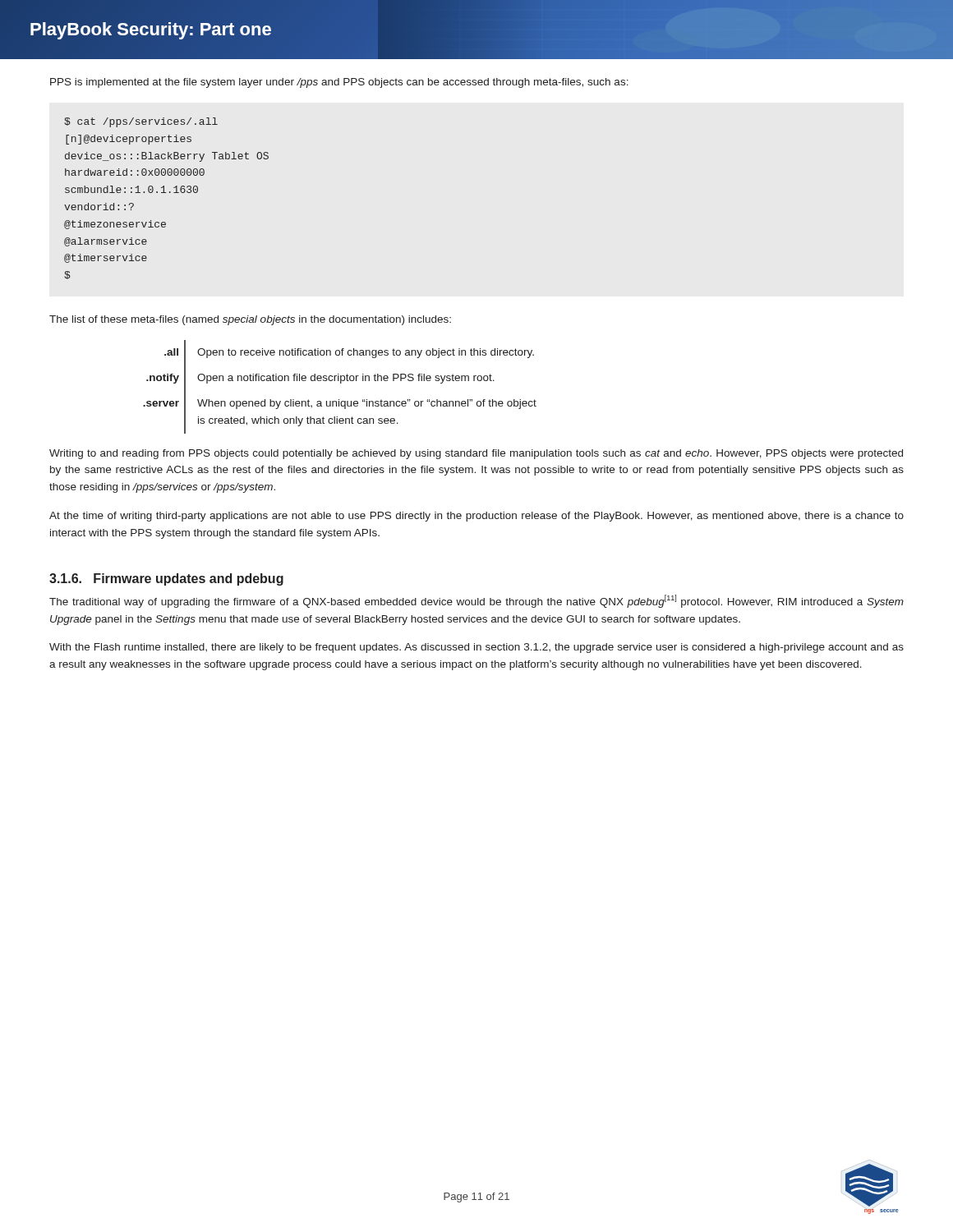
Task: Select the text block that reads "Writing to and reading from PPS"
Action: [476, 470]
